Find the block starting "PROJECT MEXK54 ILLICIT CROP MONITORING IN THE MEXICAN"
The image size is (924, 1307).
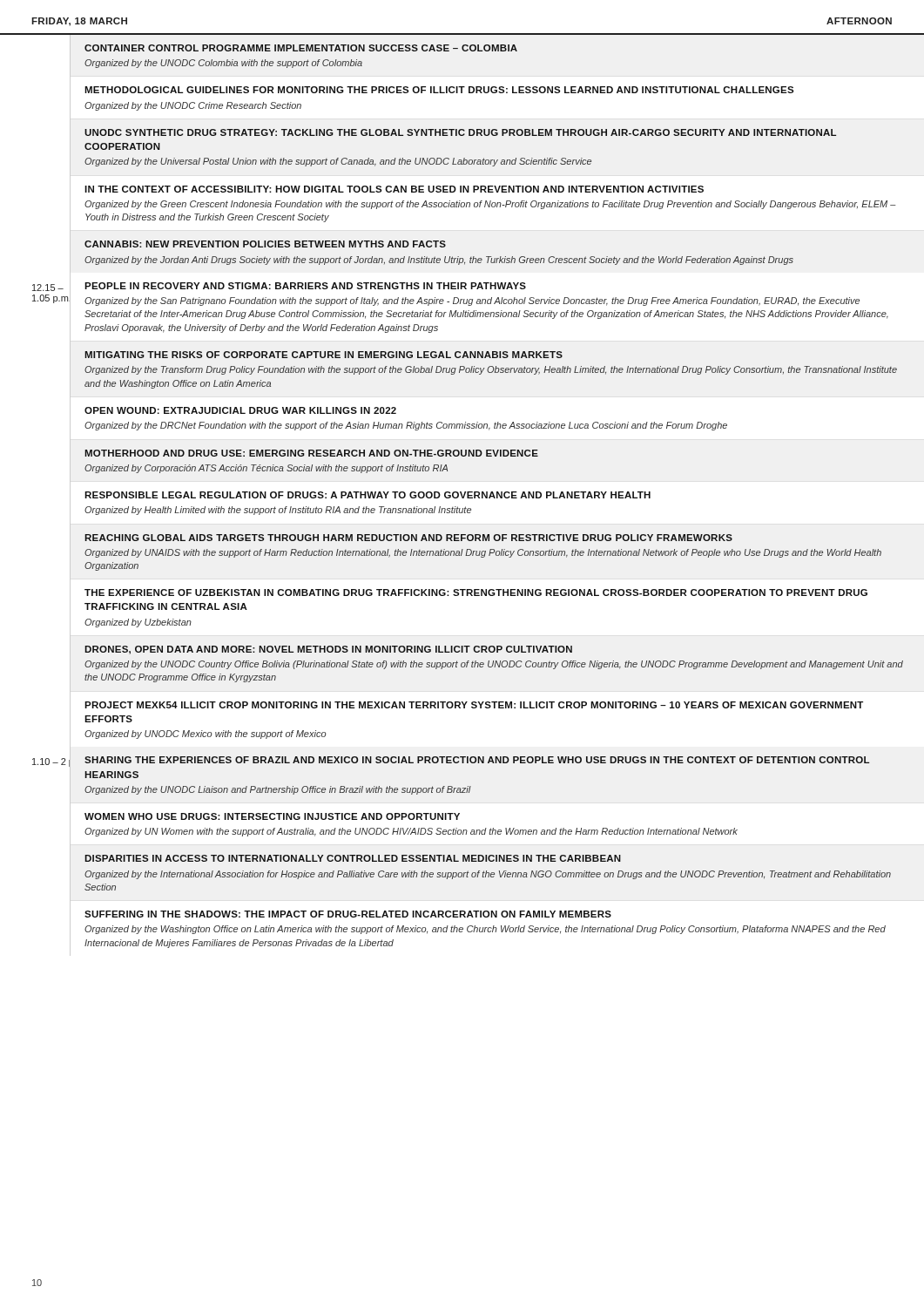(x=496, y=719)
